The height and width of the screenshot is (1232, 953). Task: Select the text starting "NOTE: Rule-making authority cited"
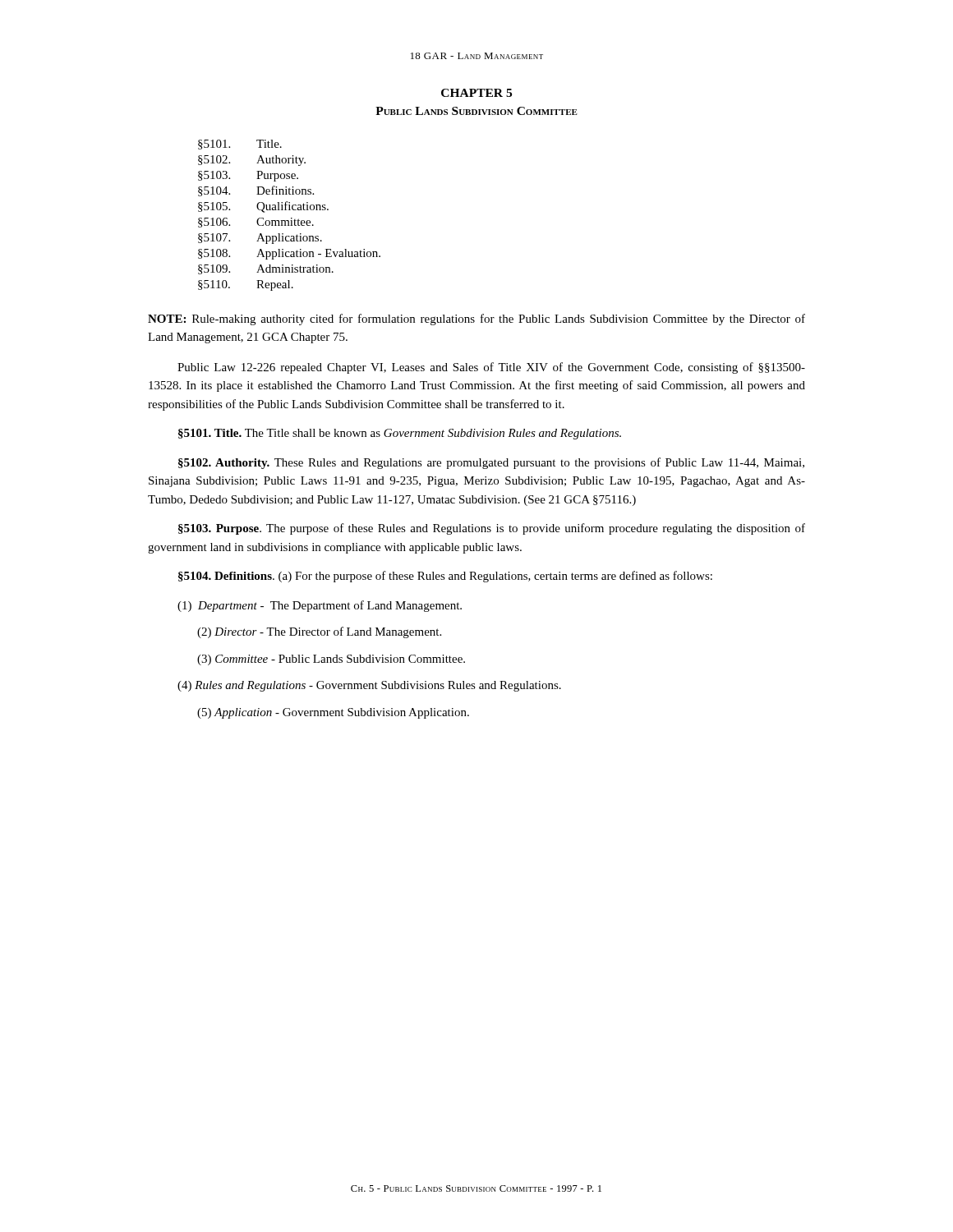(476, 328)
